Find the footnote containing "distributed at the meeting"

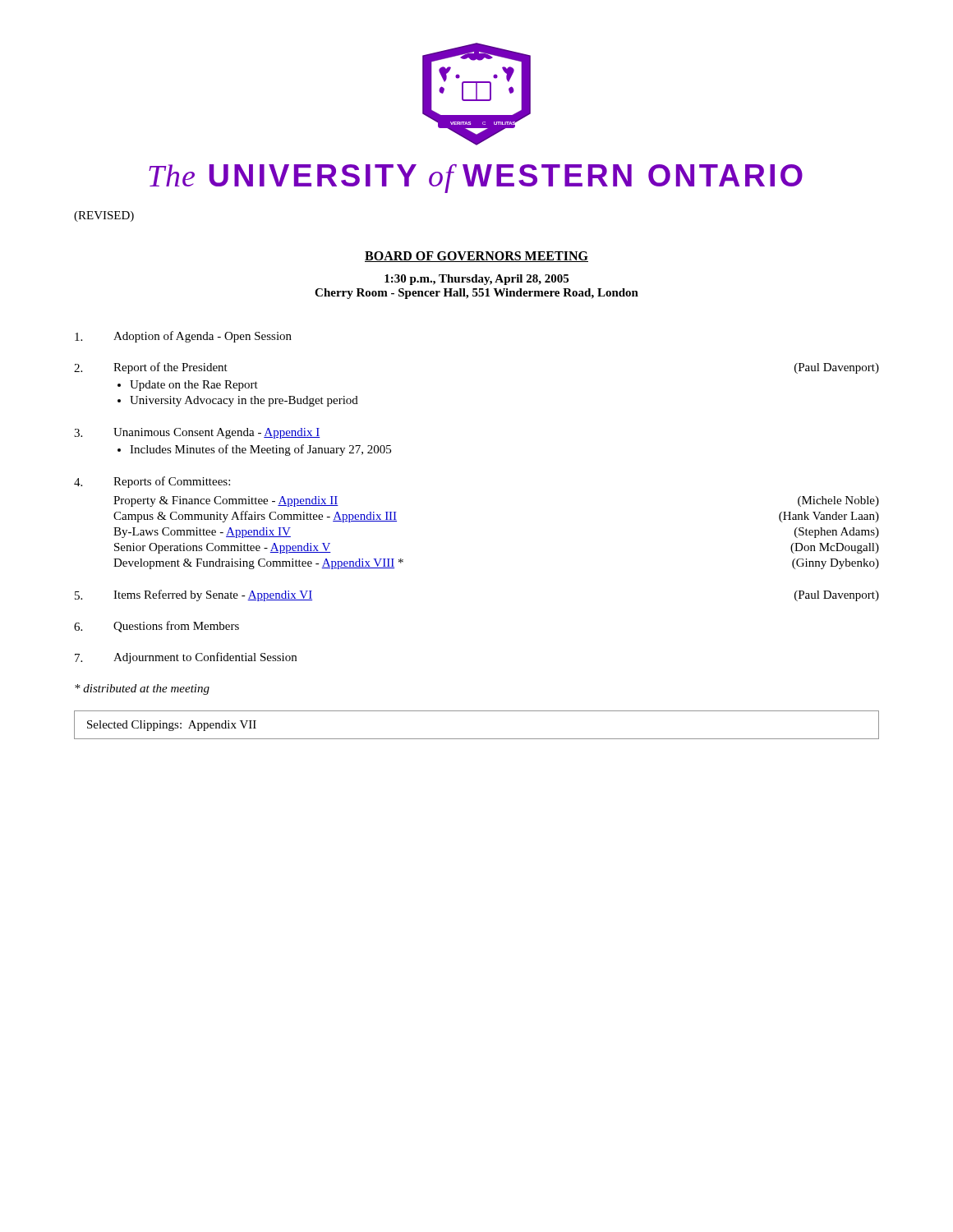pos(142,688)
